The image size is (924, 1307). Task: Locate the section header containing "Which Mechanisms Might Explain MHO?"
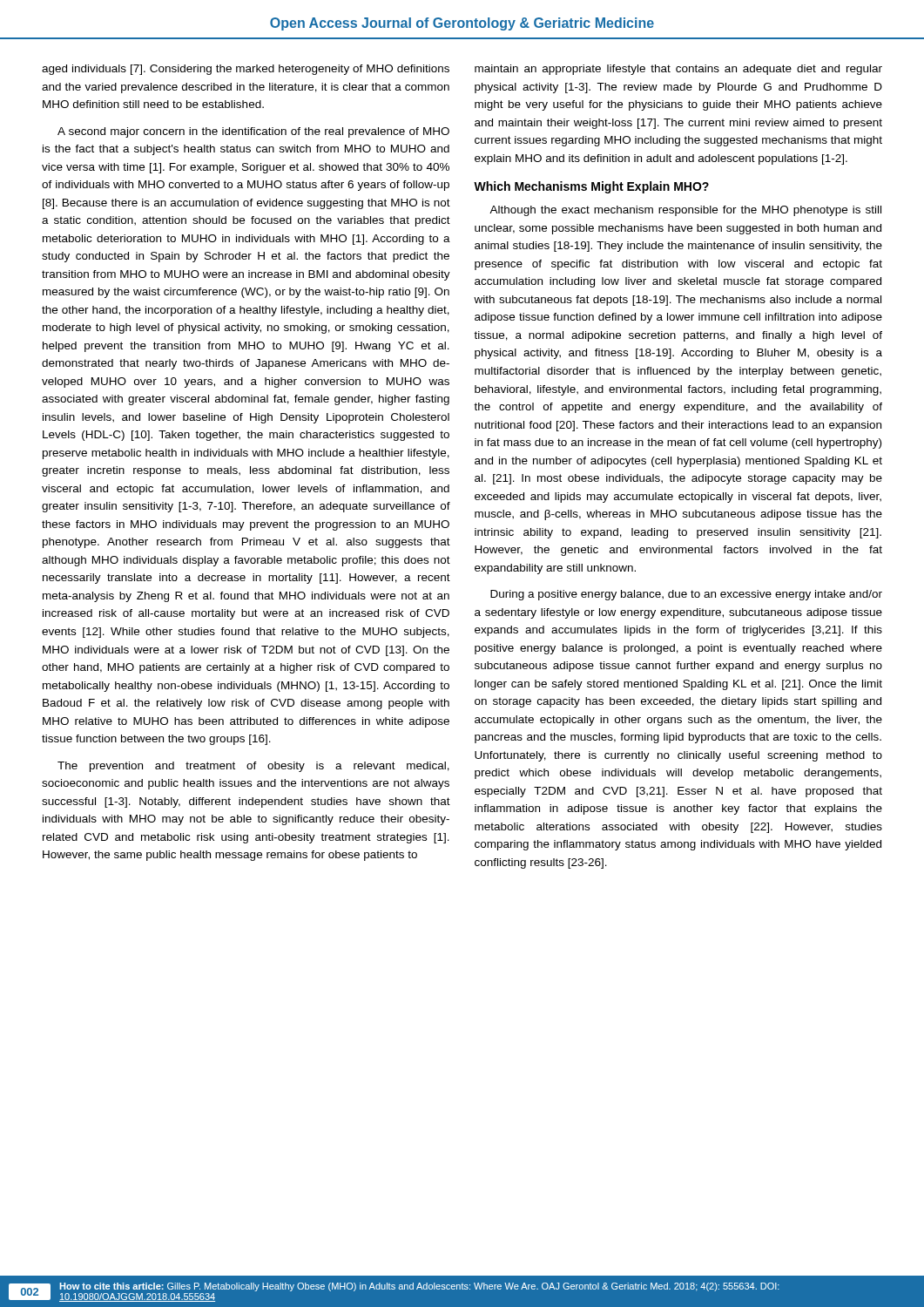point(592,187)
